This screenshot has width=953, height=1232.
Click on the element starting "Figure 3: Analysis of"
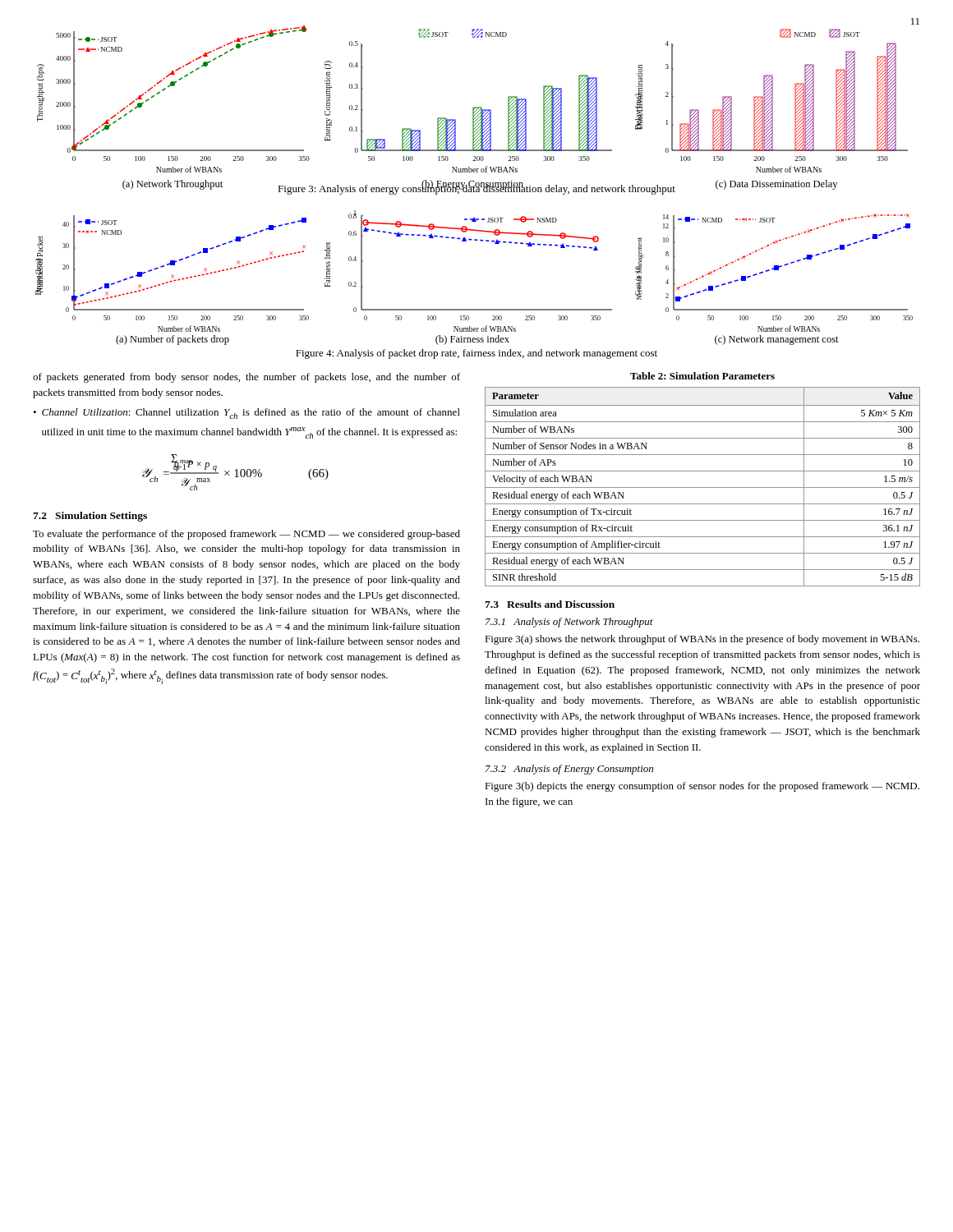point(476,188)
